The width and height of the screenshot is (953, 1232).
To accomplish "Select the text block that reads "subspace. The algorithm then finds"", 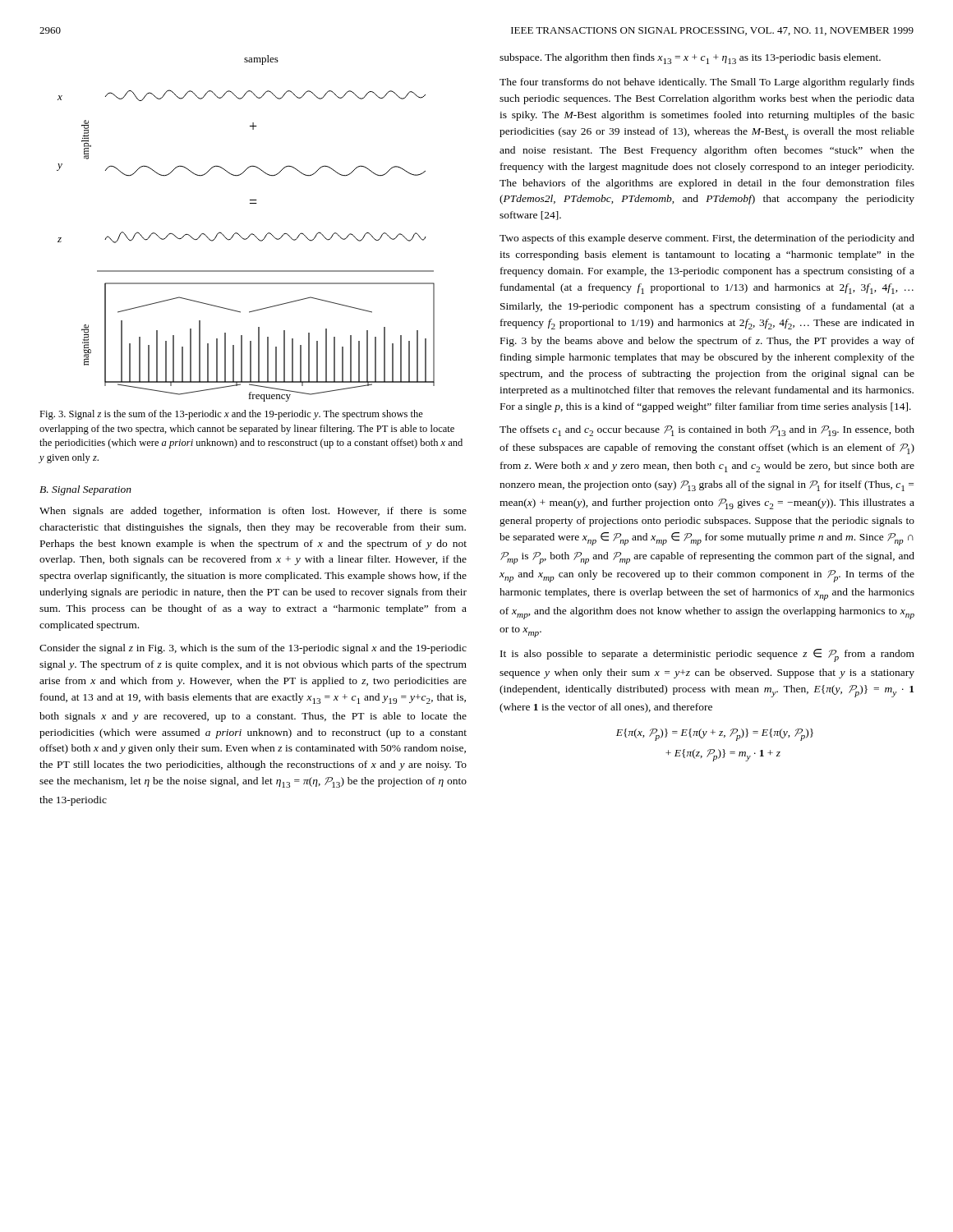I will [690, 58].
